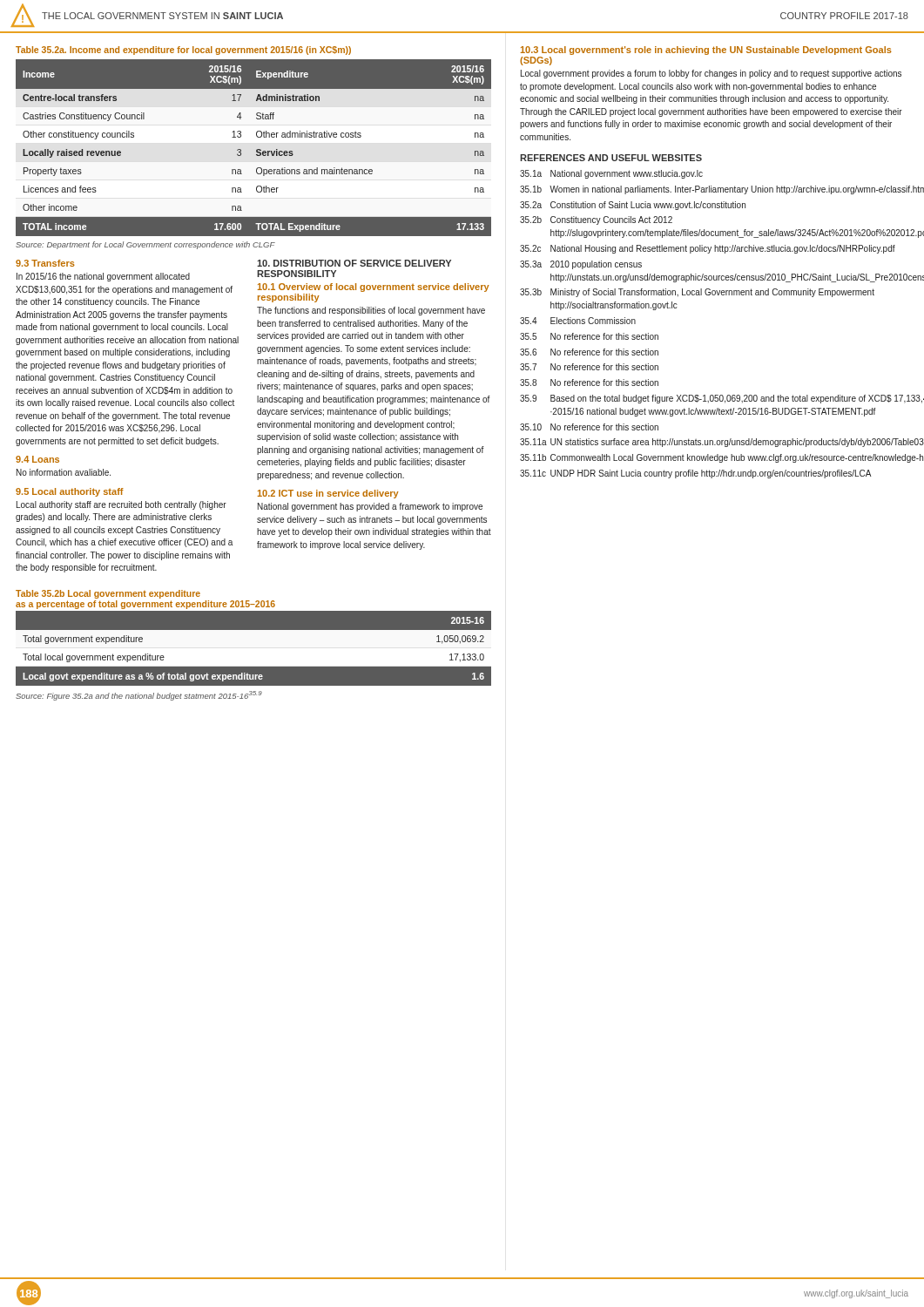
Task: Select the text starting "Local authority staff"
Action: pos(124,536)
